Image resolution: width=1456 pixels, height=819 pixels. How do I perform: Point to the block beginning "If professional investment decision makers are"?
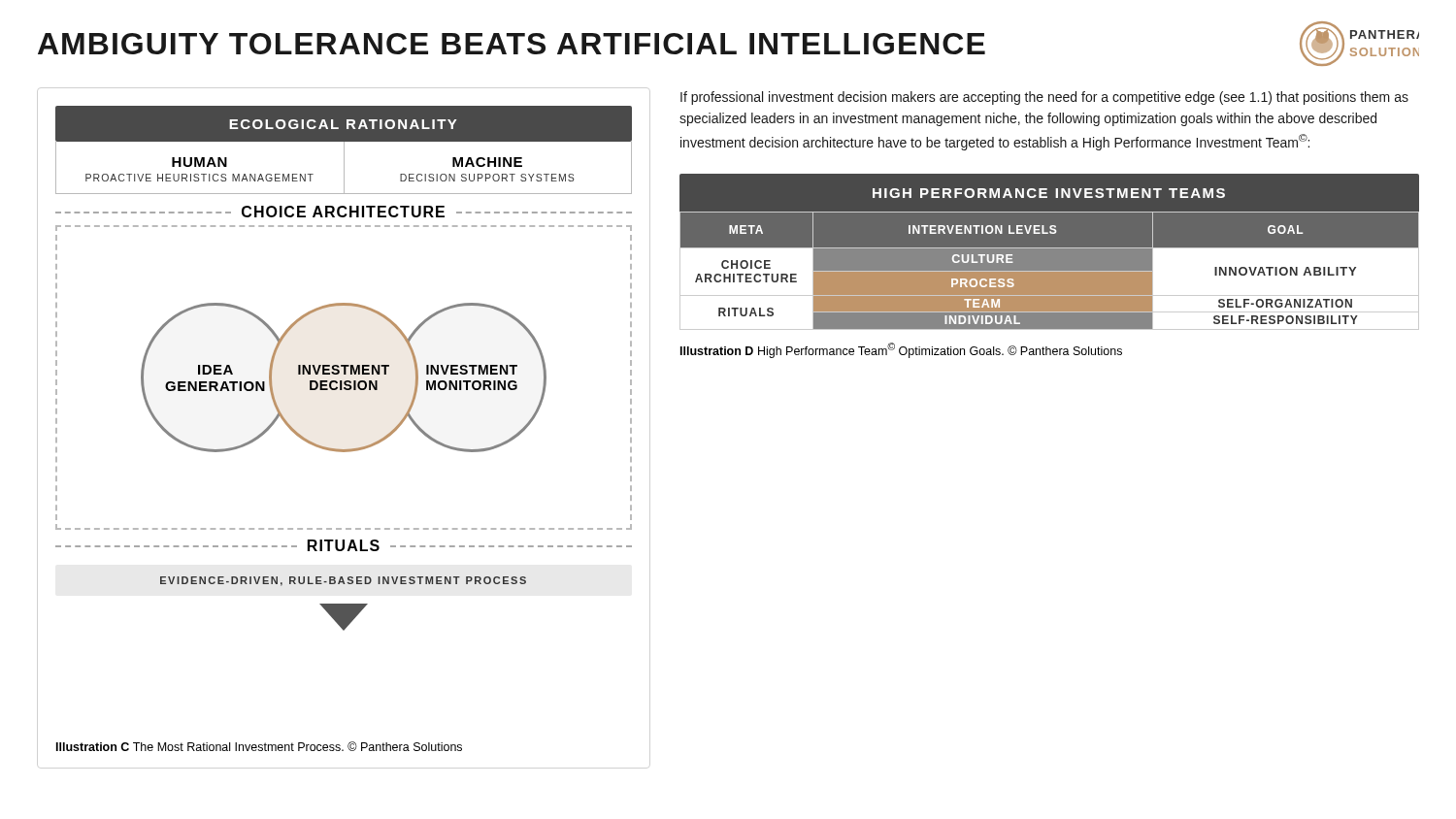(x=1044, y=120)
